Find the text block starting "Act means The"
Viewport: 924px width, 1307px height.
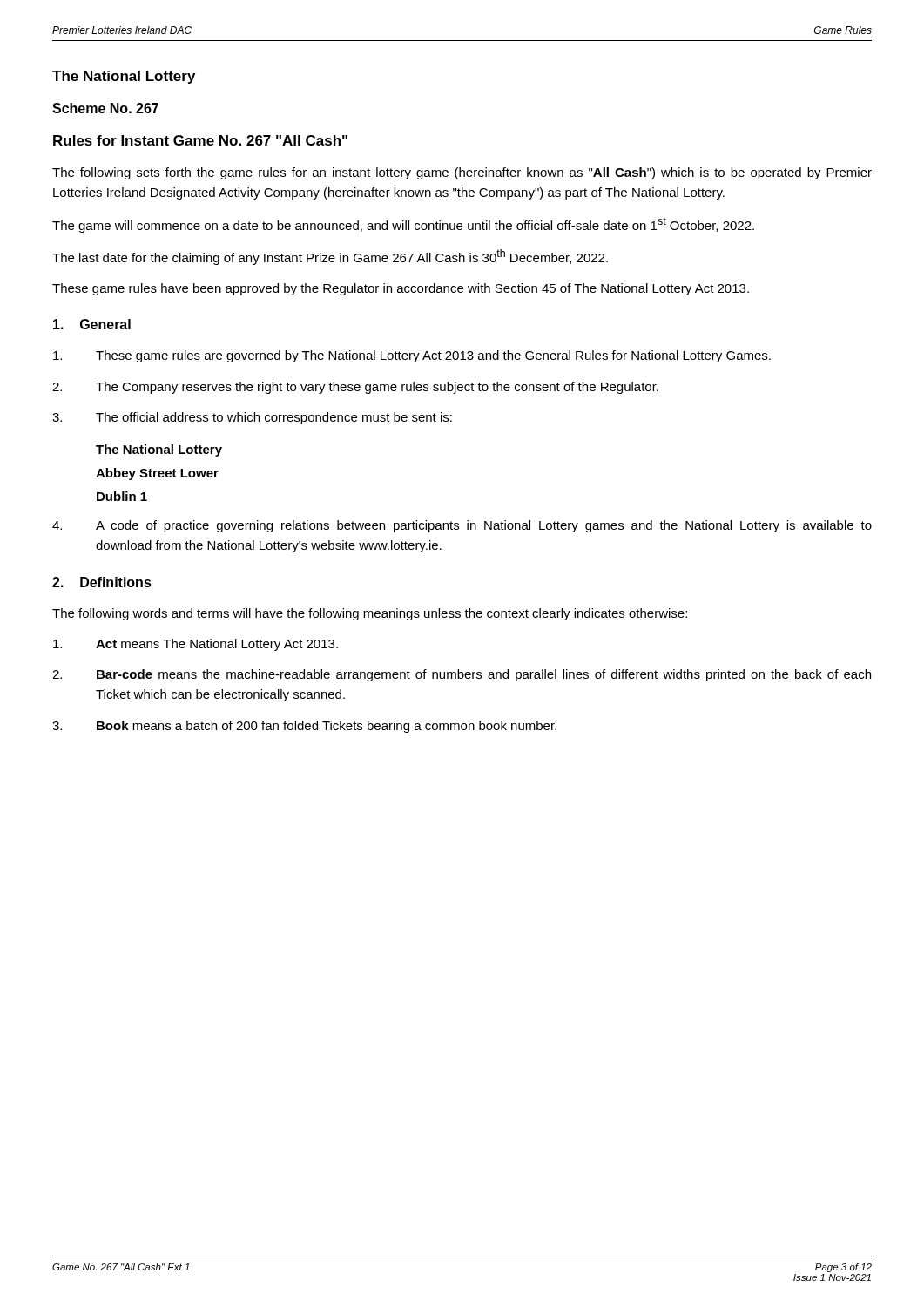pyautogui.click(x=196, y=645)
